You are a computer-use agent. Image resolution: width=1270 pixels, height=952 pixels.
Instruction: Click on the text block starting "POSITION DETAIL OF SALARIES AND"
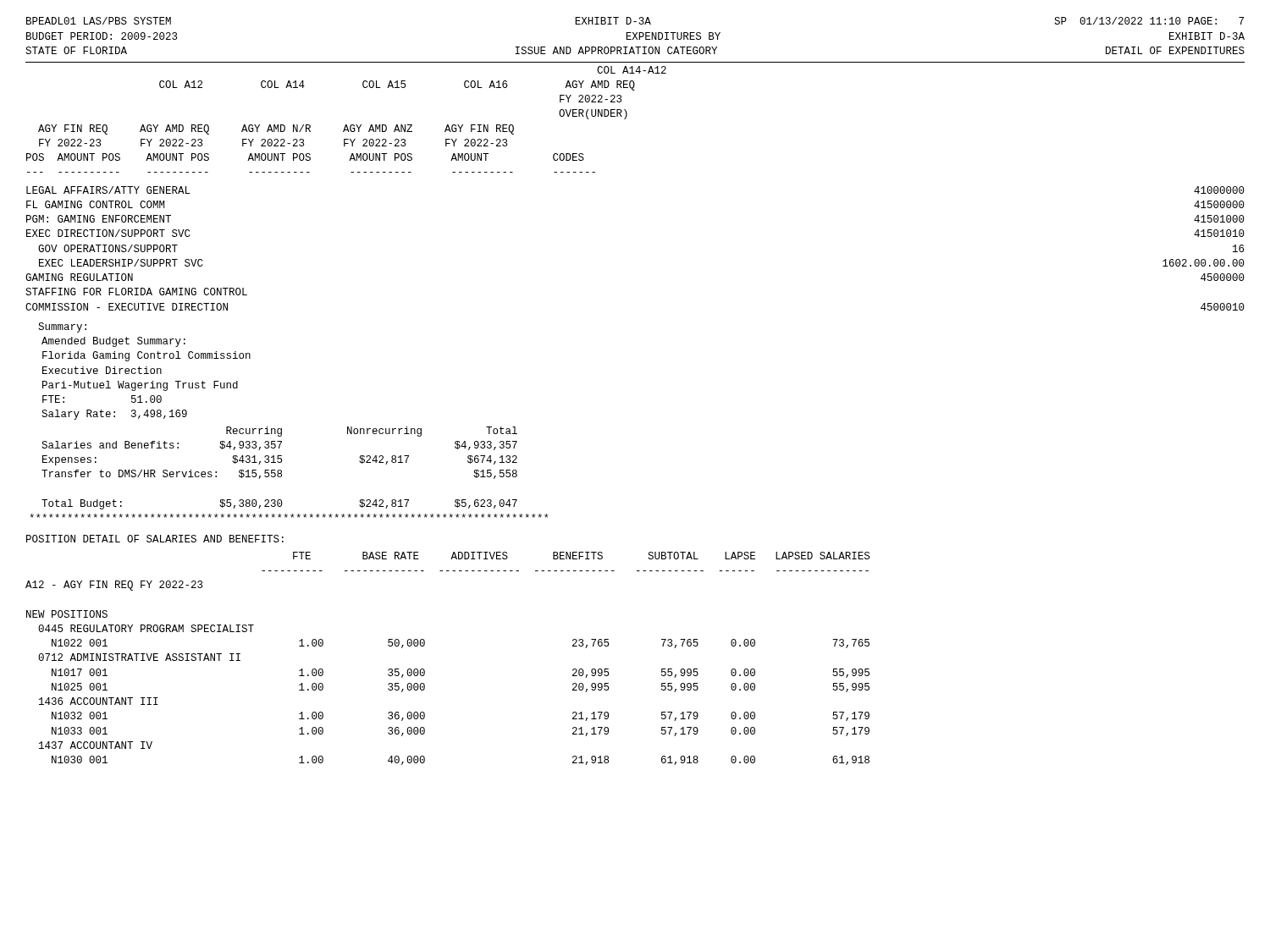click(x=155, y=539)
